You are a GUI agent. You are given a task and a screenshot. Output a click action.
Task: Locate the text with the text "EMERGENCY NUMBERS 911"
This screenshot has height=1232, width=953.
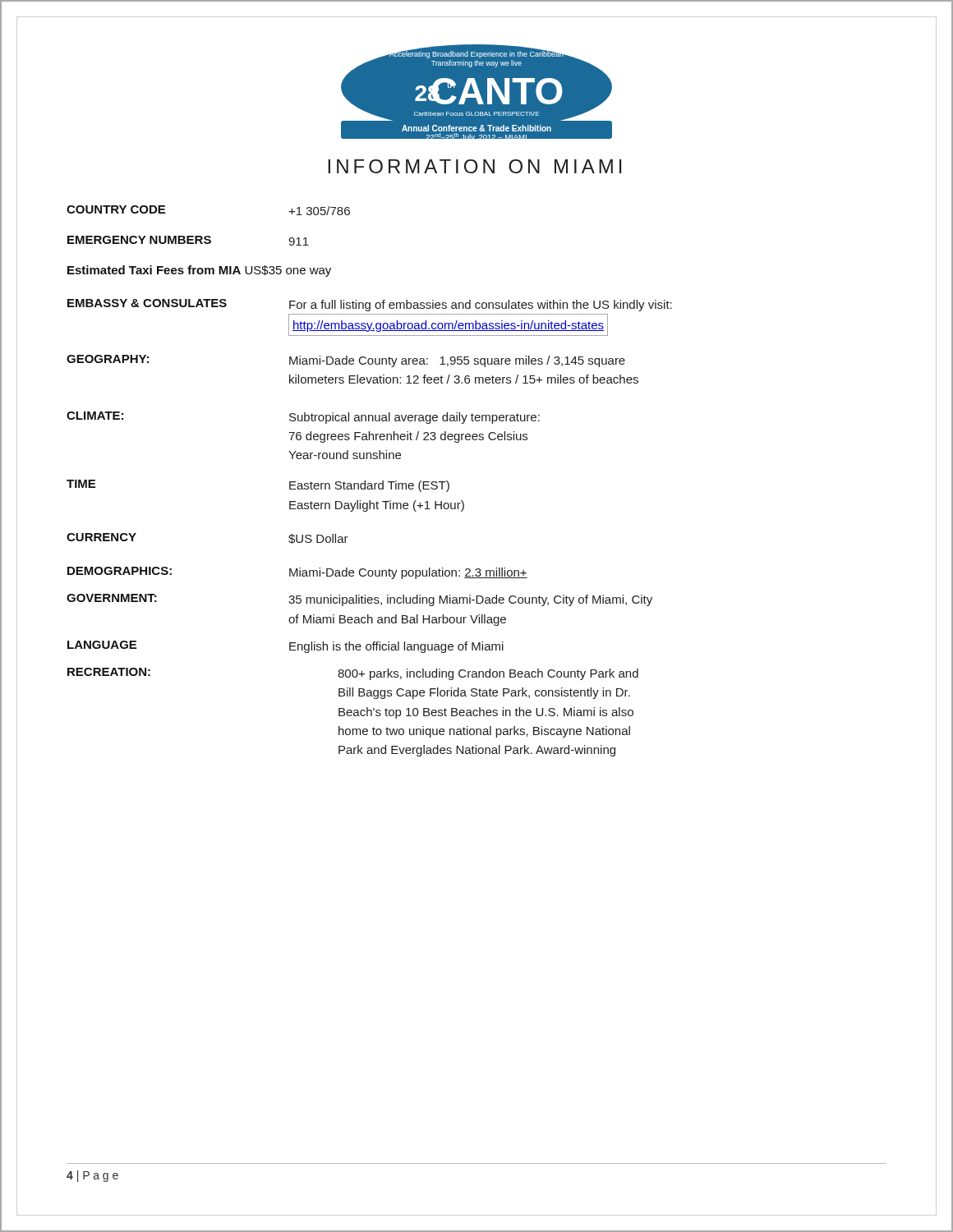pos(188,241)
